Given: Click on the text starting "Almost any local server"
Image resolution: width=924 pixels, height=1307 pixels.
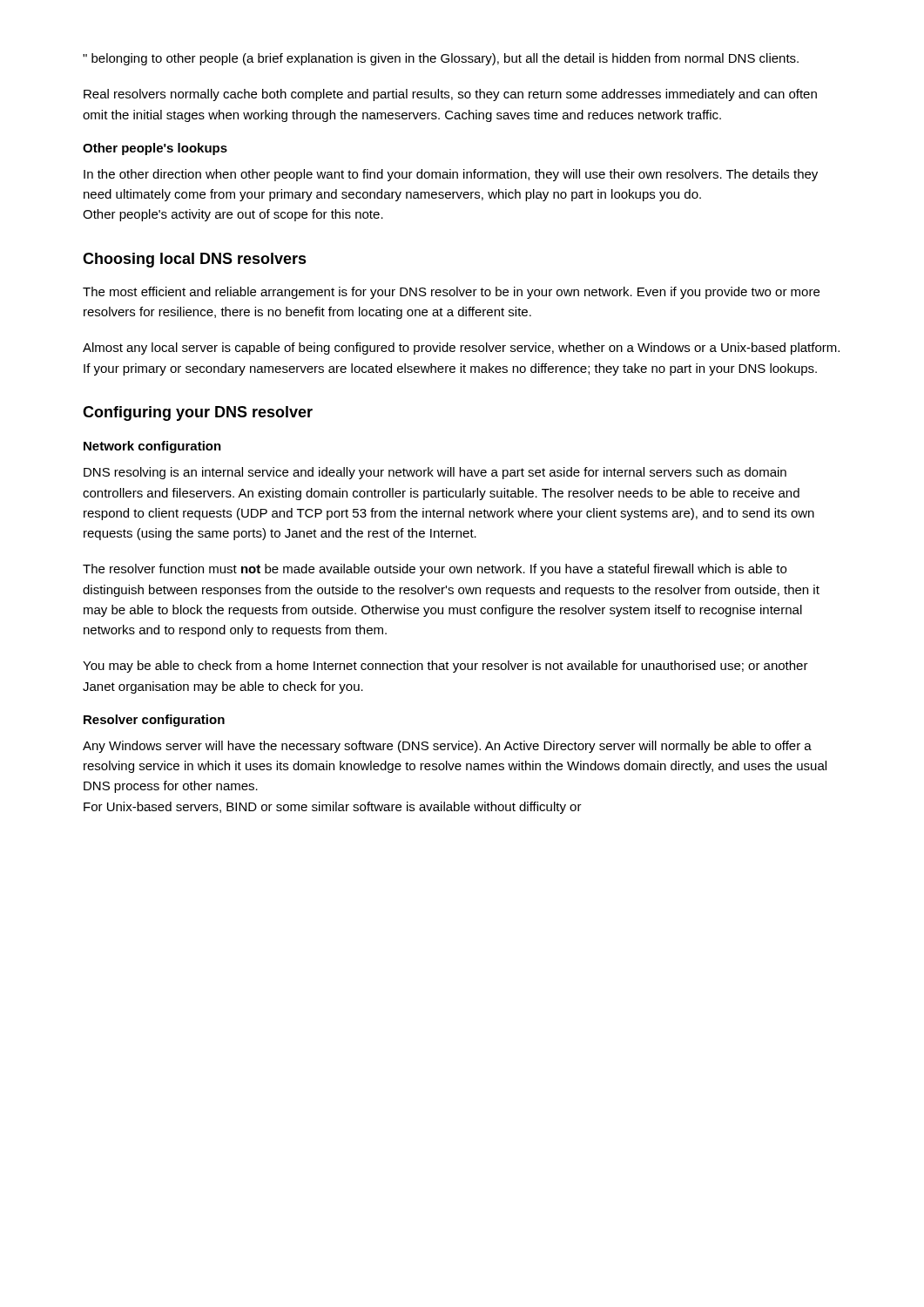Looking at the screenshot, I should (x=462, y=358).
